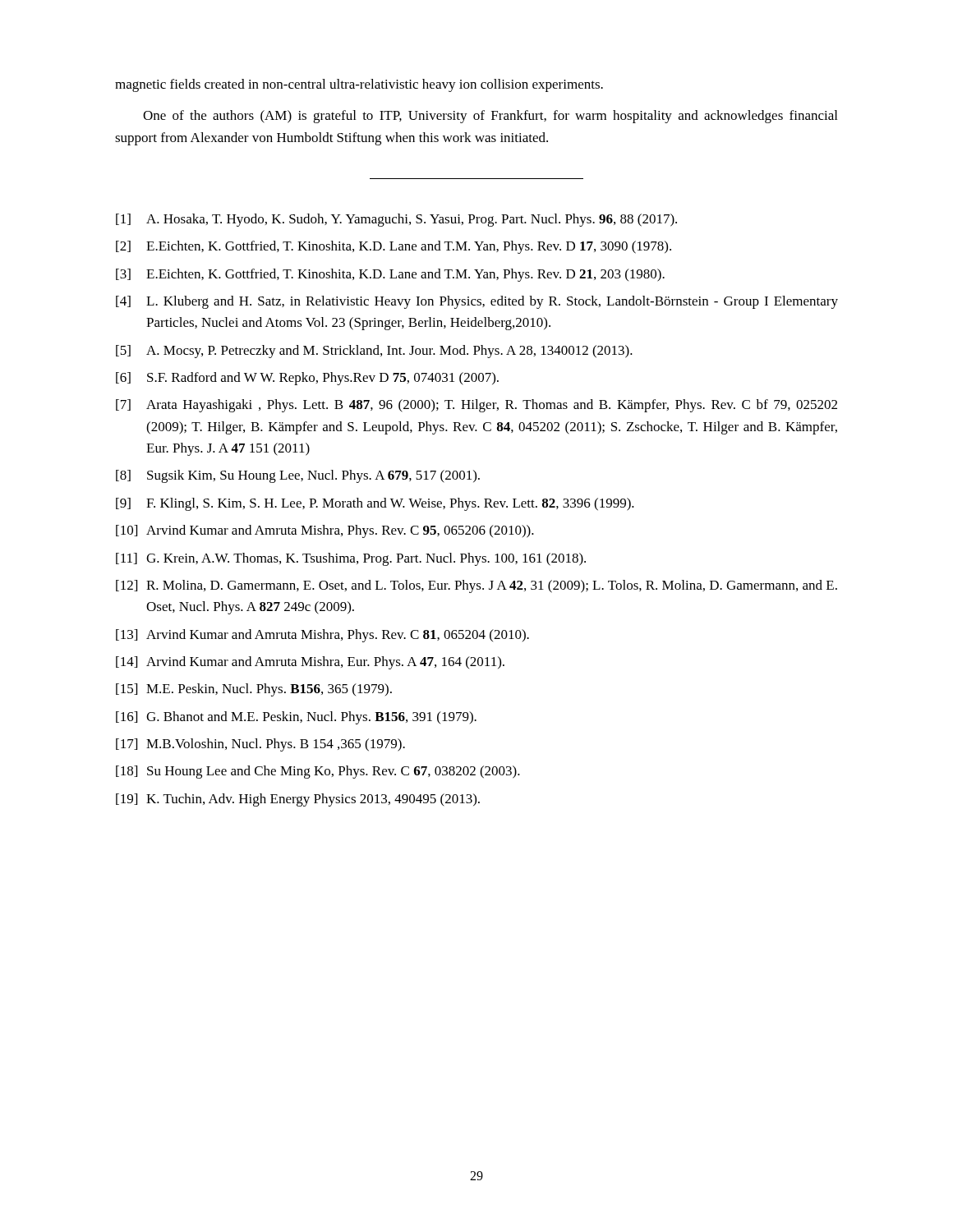Viewport: 953px width, 1232px height.
Task: Point to the block beginning "[18] Su Houng"
Action: pyautogui.click(x=476, y=772)
